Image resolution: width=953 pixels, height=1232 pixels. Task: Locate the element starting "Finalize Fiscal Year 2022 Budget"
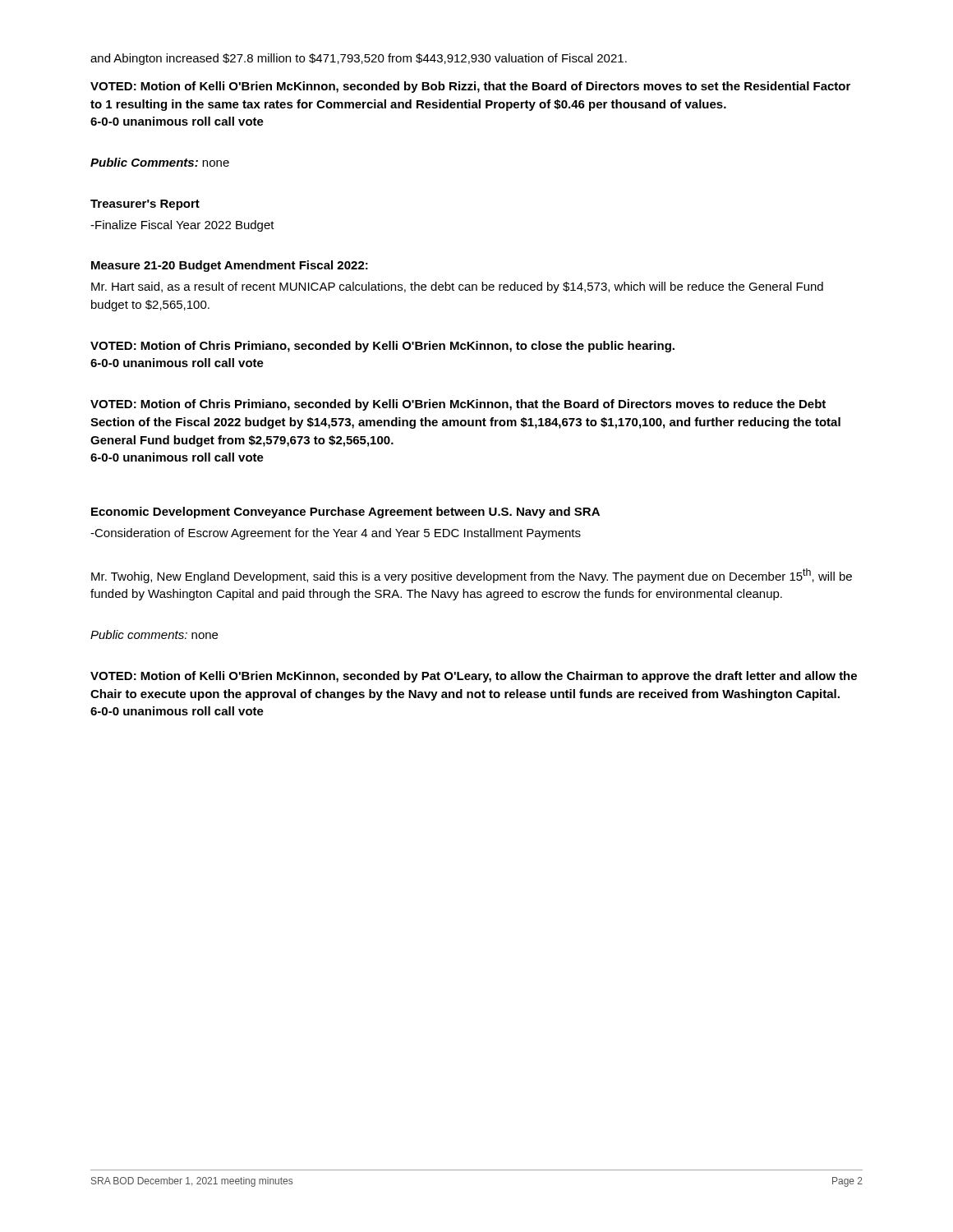[182, 226]
